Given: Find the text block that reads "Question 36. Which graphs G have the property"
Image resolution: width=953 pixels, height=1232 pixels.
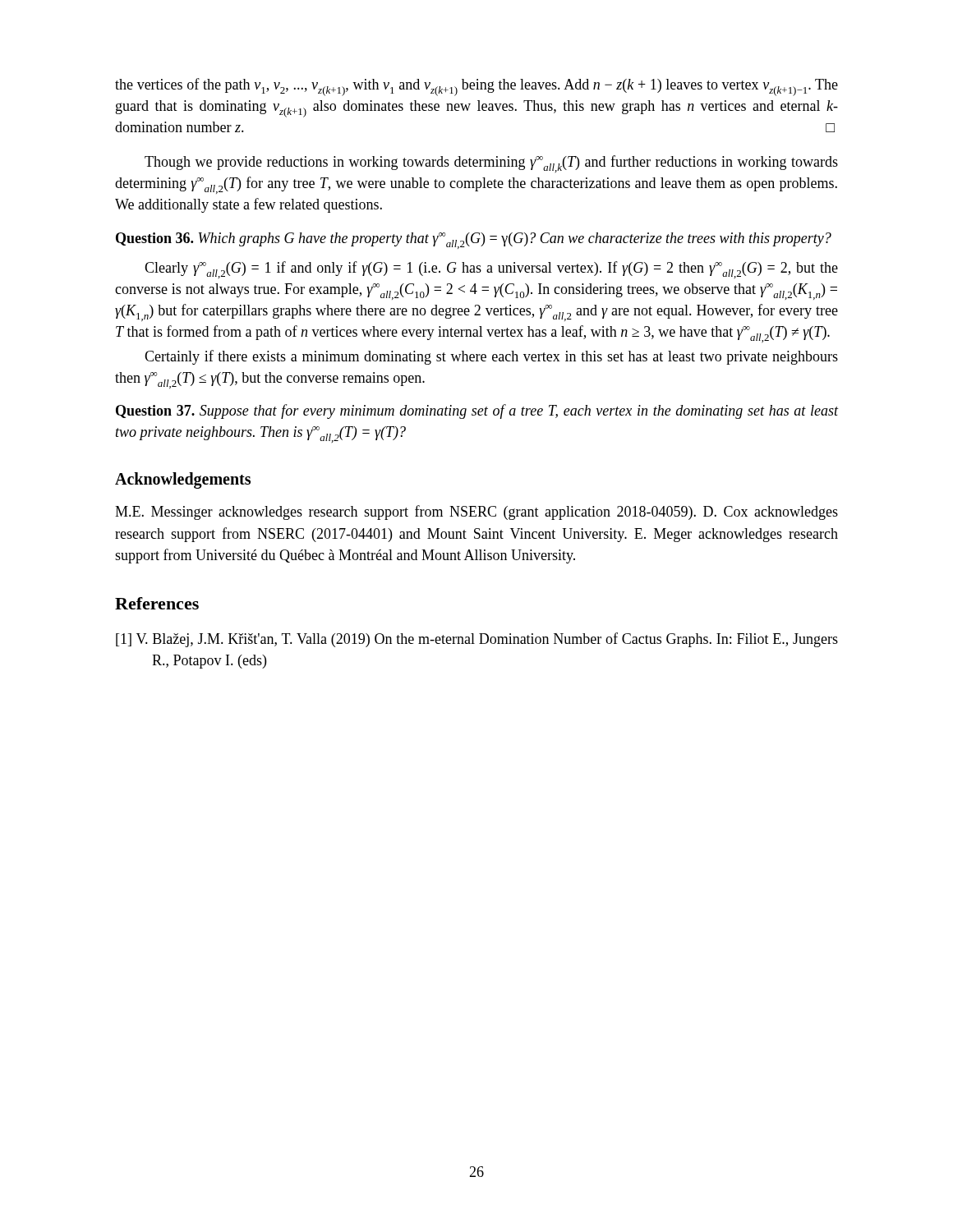Looking at the screenshot, I should point(476,238).
